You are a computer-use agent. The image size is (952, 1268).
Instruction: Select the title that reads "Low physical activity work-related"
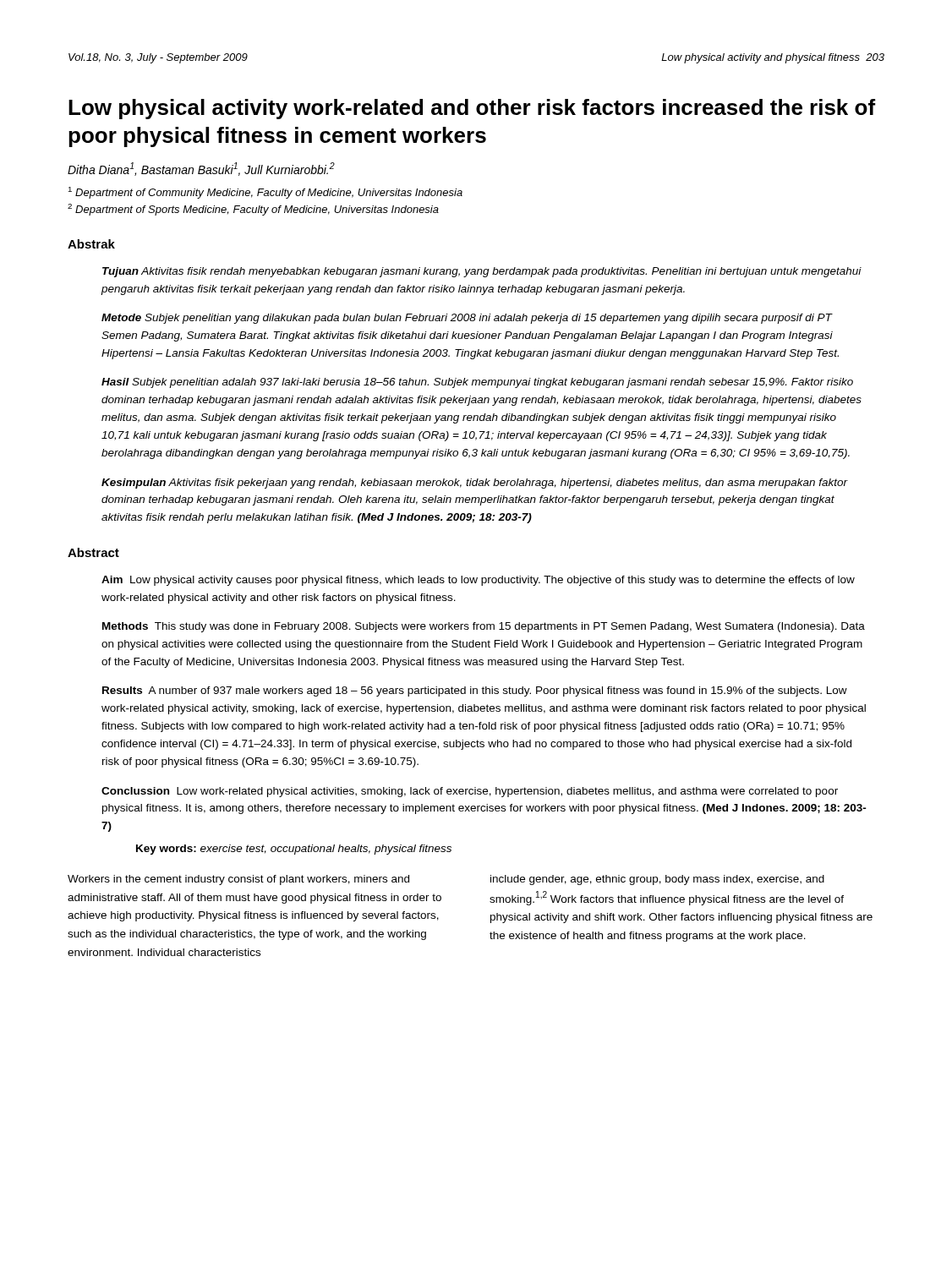coord(471,121)
